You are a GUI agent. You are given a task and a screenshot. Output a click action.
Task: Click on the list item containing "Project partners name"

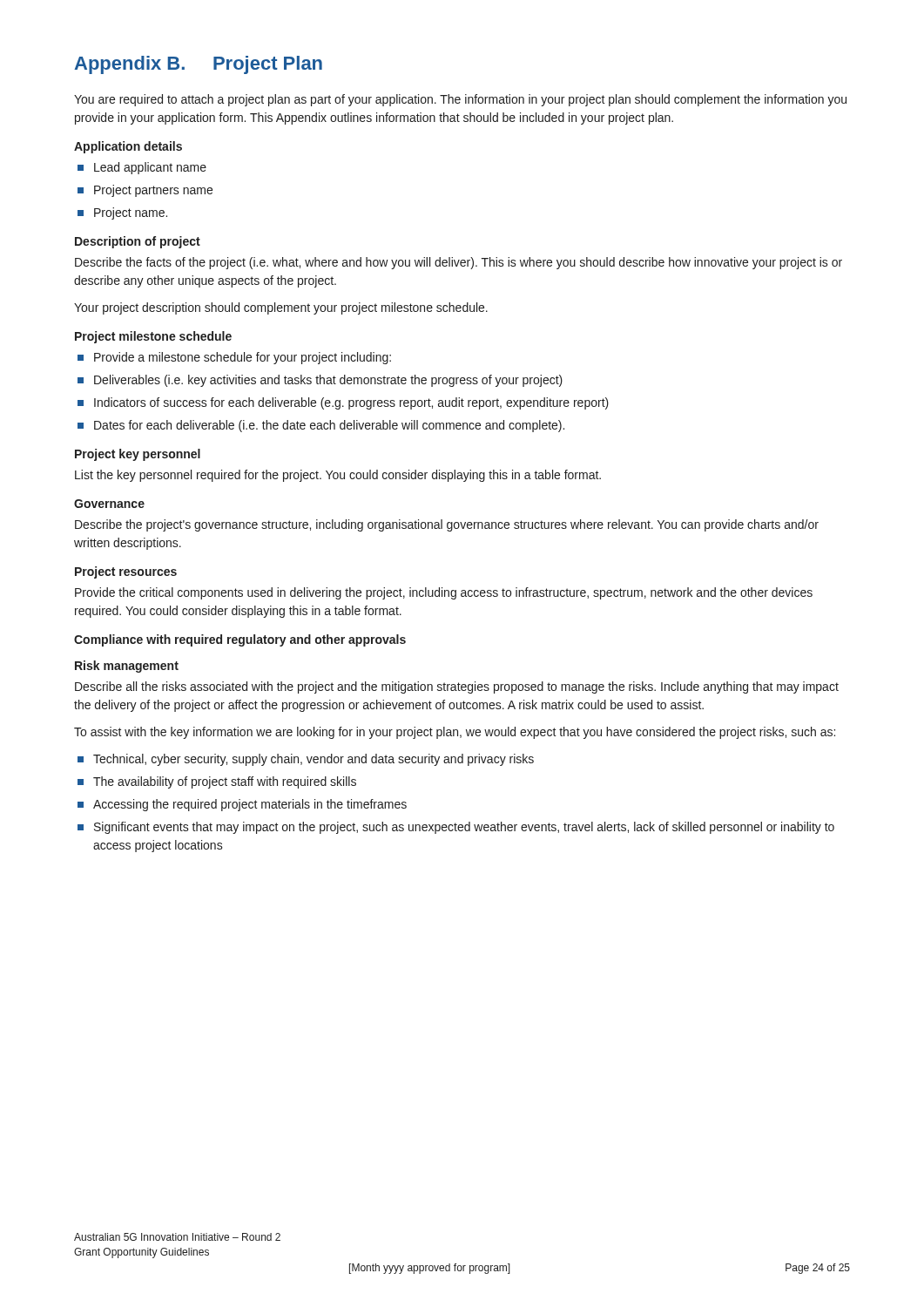point(153,190)
